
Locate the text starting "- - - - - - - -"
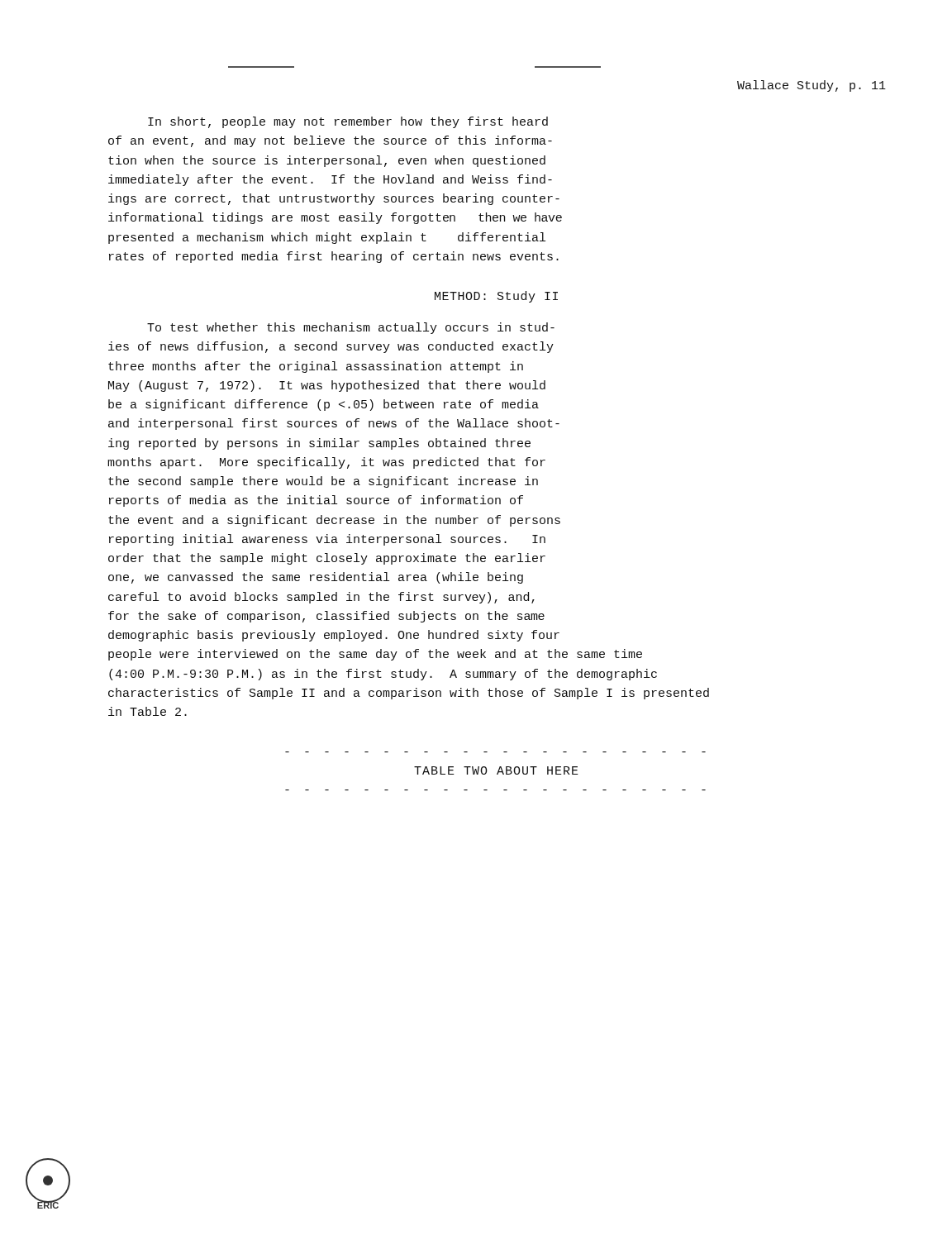coord(497,772)
